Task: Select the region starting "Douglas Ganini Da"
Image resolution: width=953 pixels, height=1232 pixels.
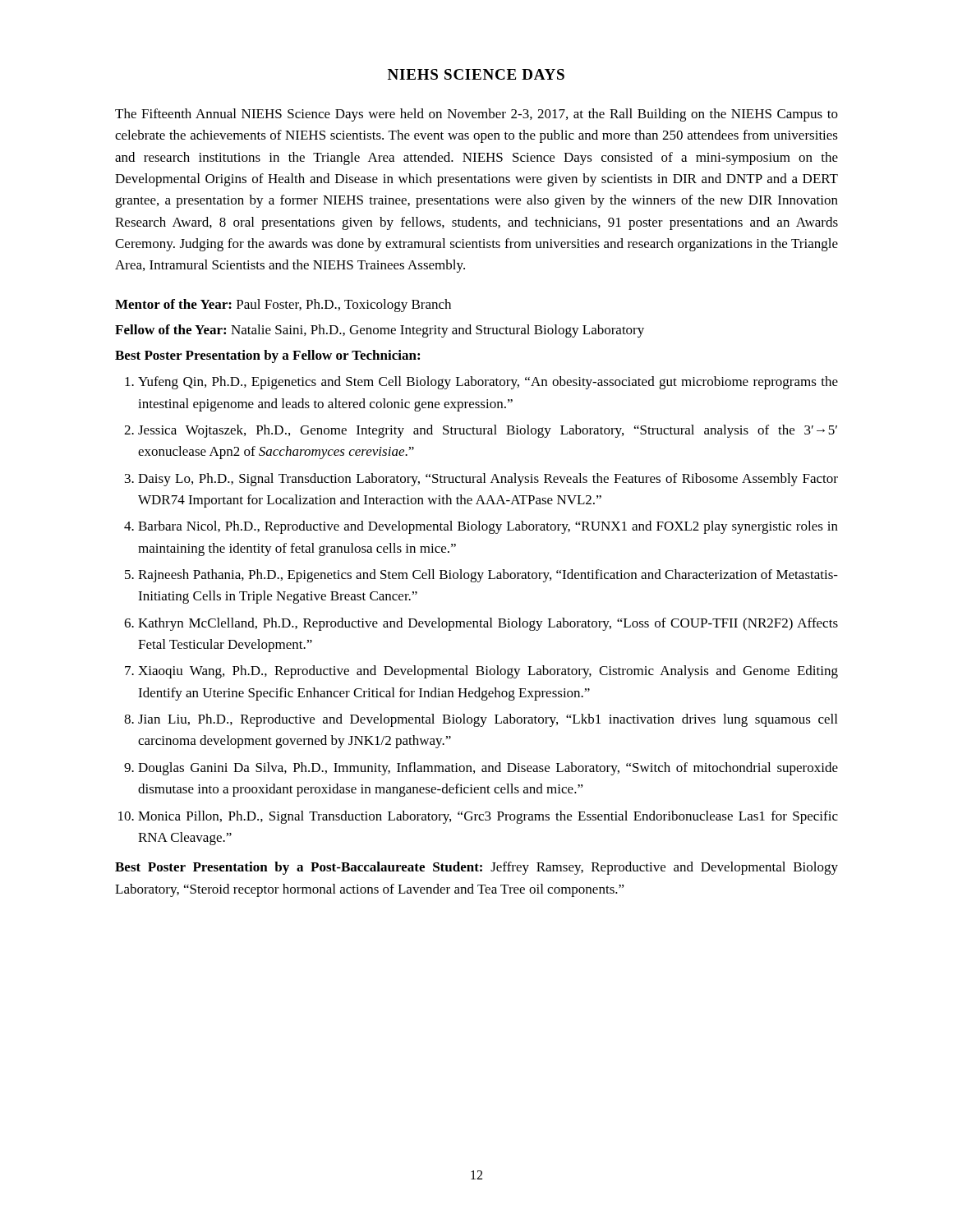Action: point(488,778)
